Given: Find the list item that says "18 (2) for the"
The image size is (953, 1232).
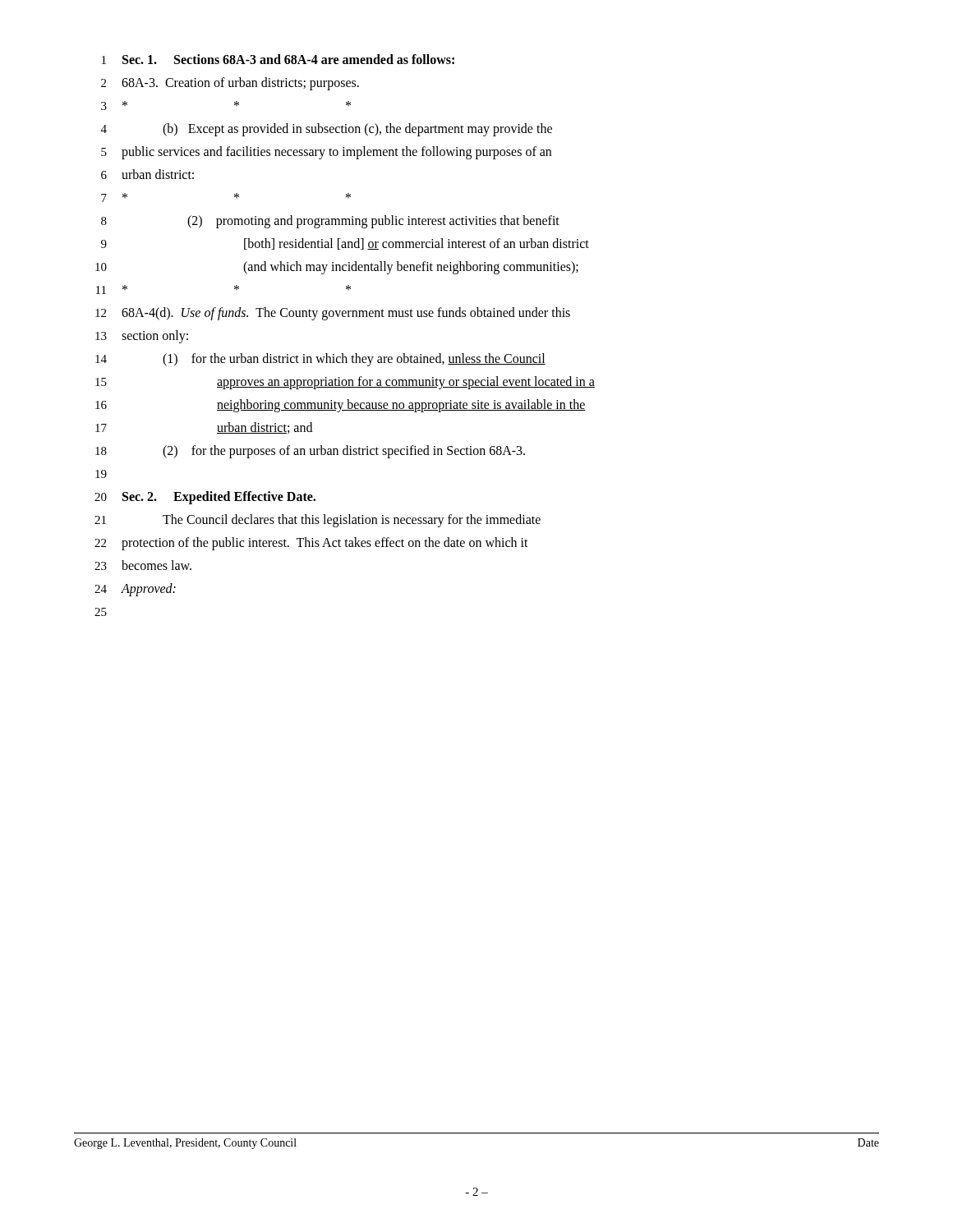Looking at the screenshot, I should coord(476,451).
